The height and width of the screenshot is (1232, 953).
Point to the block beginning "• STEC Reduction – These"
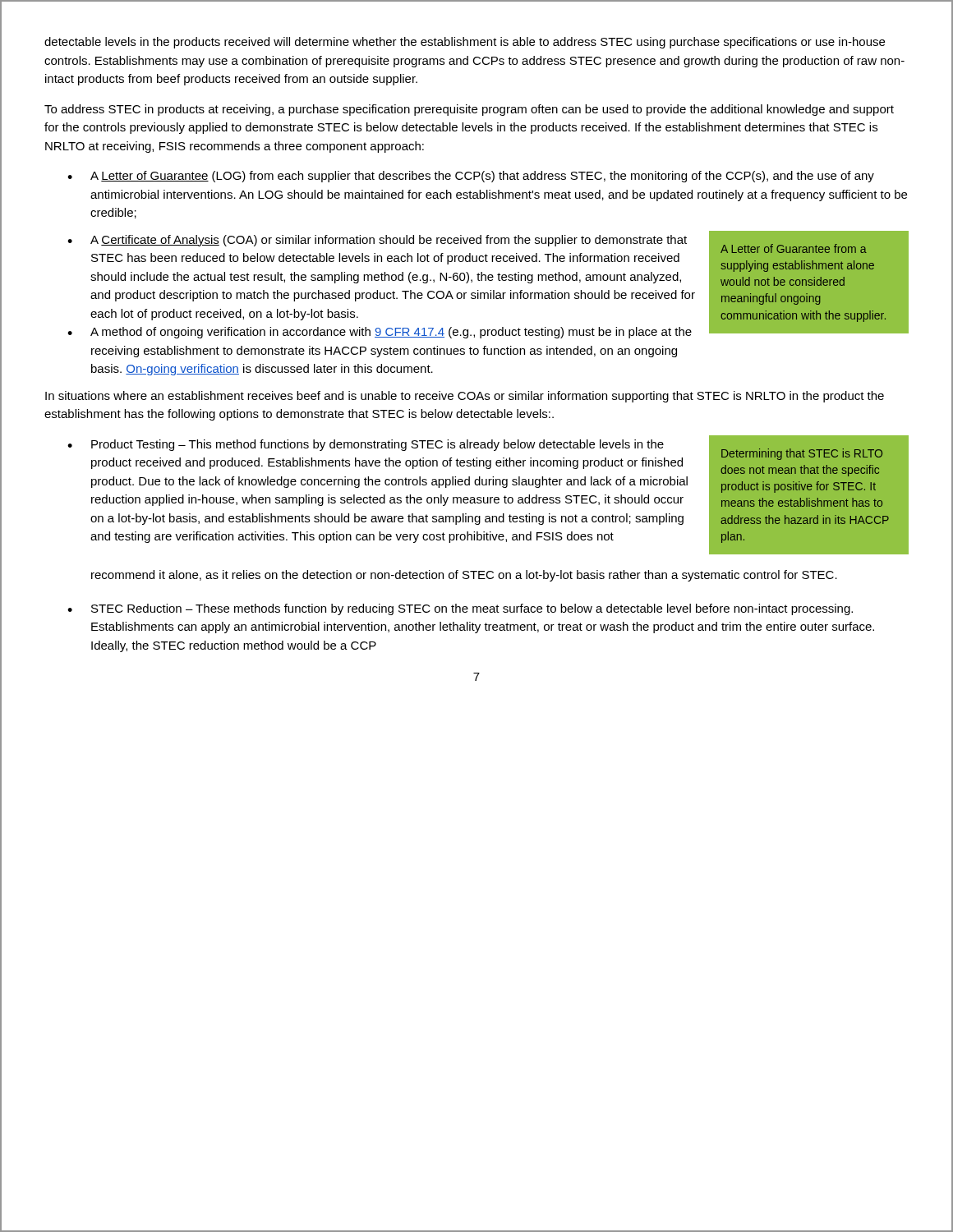coord(476,627)
